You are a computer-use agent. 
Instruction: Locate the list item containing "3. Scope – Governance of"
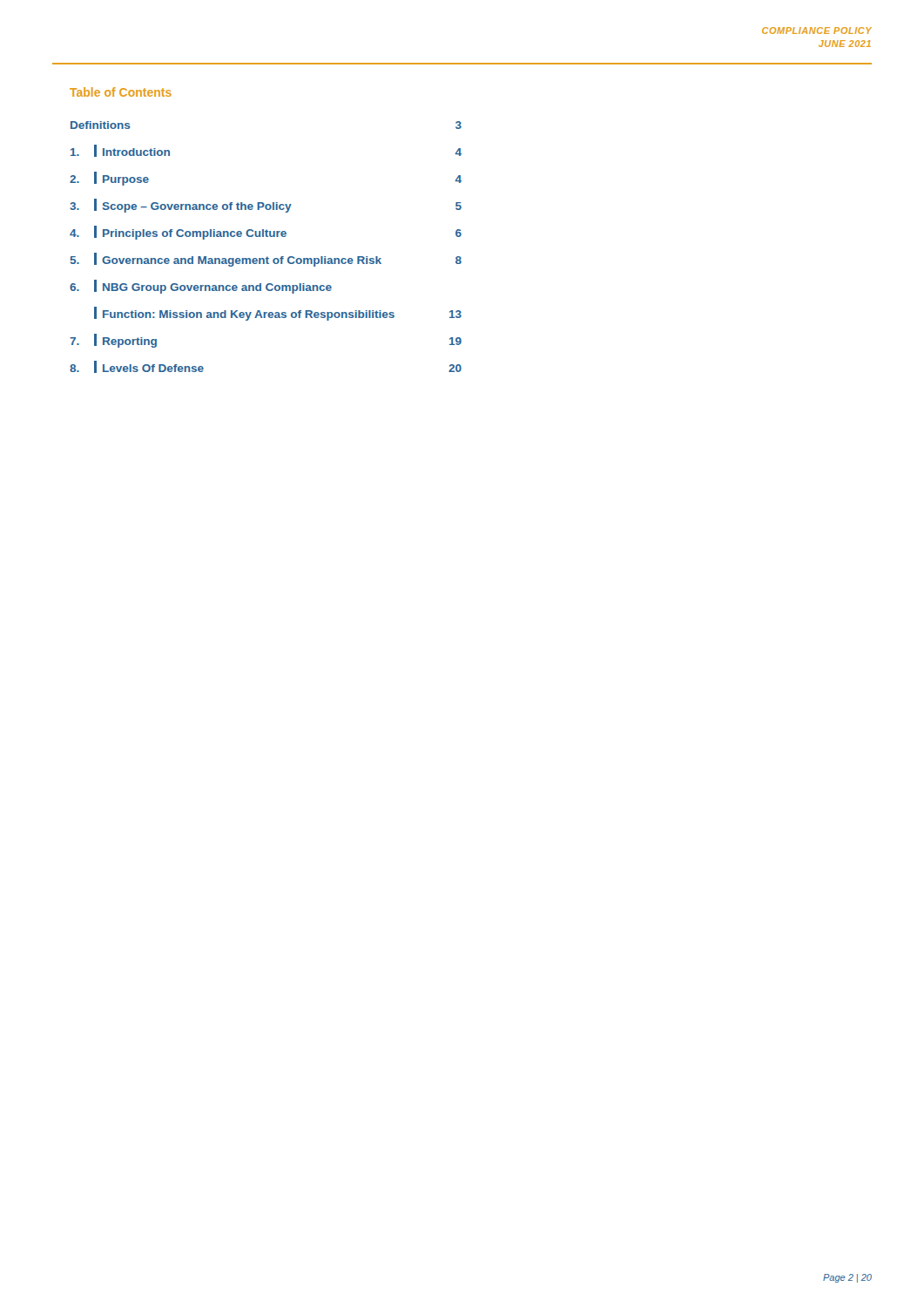click(x=266, y=206)
